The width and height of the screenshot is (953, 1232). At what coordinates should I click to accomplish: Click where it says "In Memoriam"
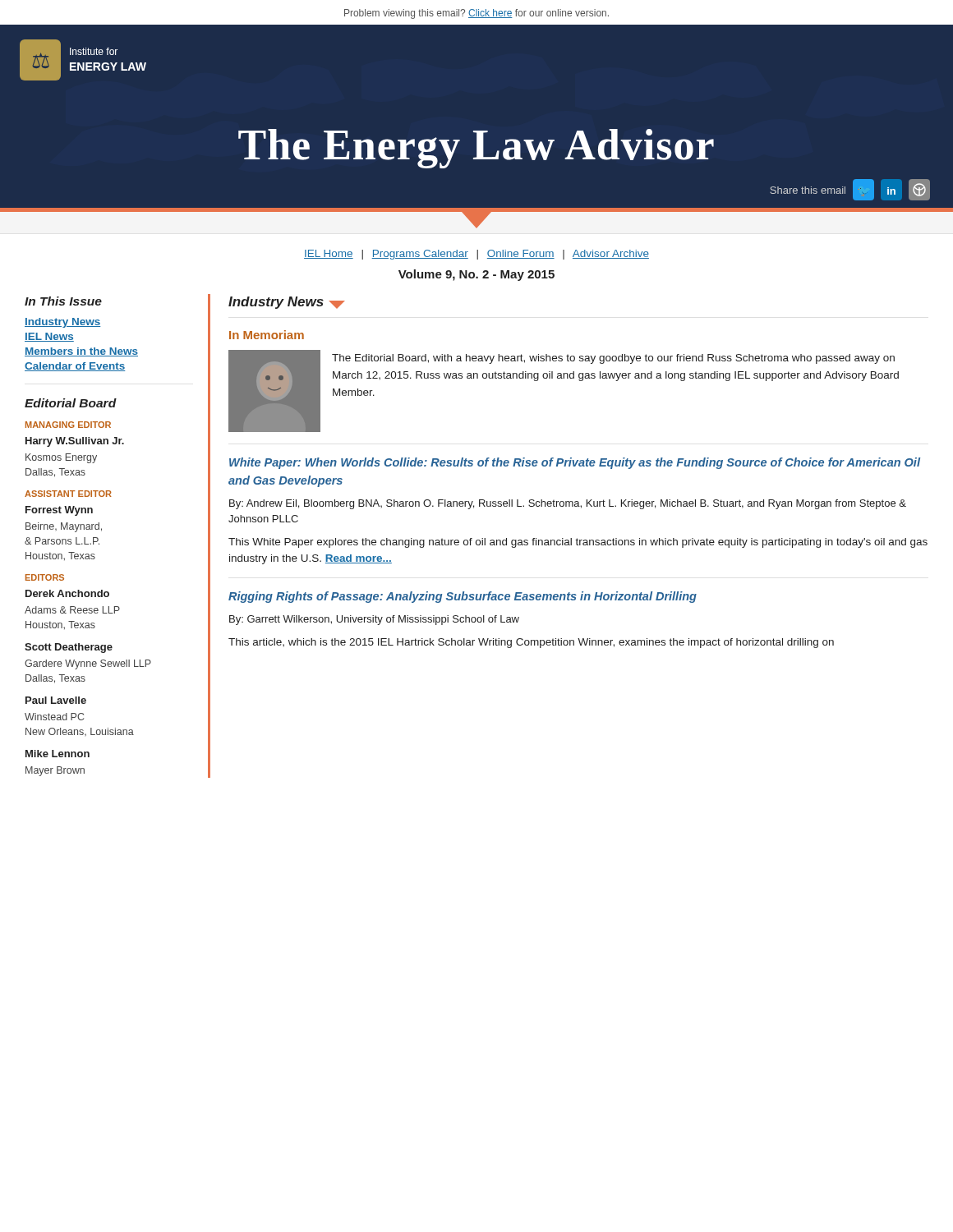point(266,335)
